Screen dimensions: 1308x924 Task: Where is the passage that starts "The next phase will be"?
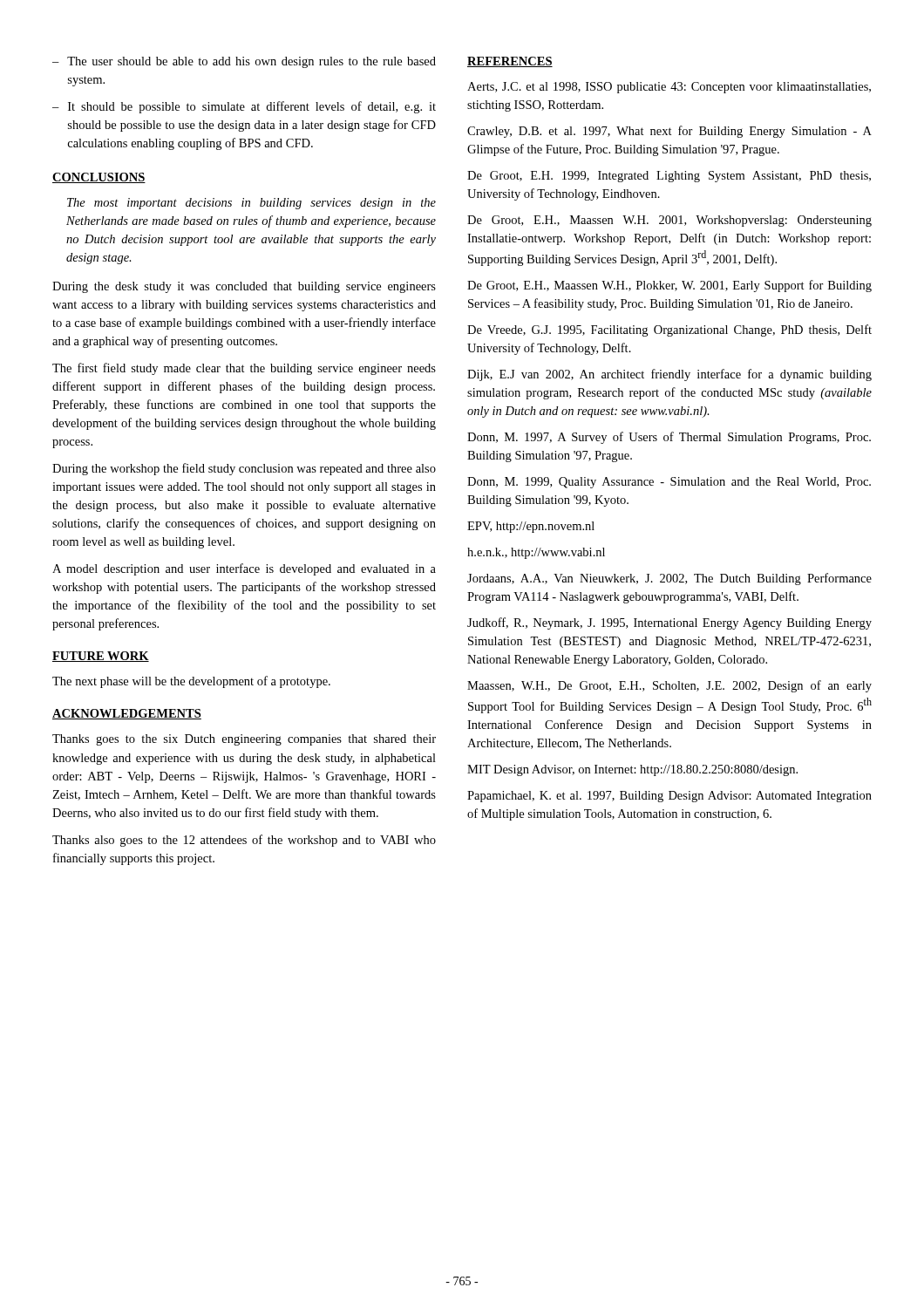tap(192, 681)
